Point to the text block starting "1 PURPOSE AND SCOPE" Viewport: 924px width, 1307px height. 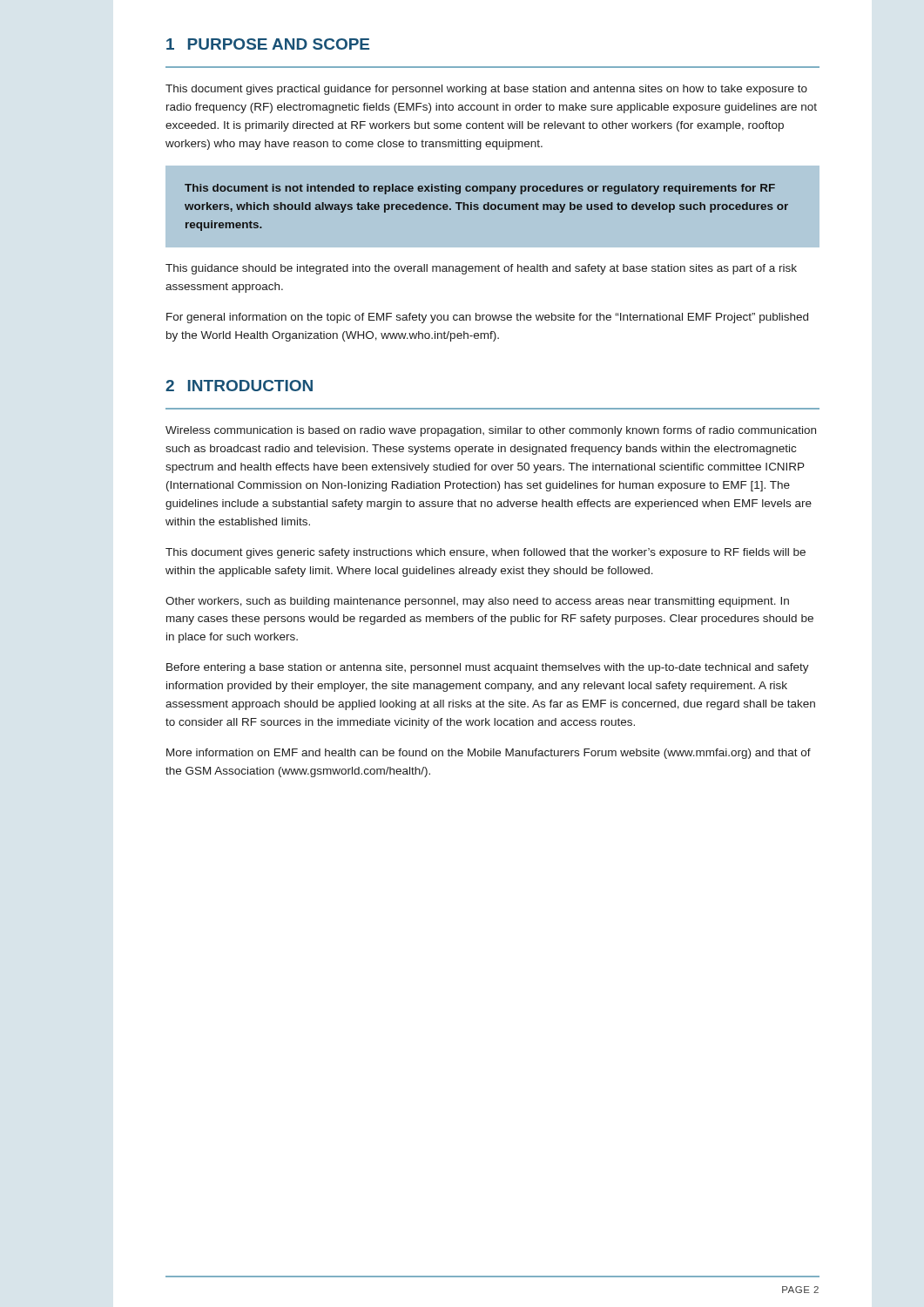point(268,44)
